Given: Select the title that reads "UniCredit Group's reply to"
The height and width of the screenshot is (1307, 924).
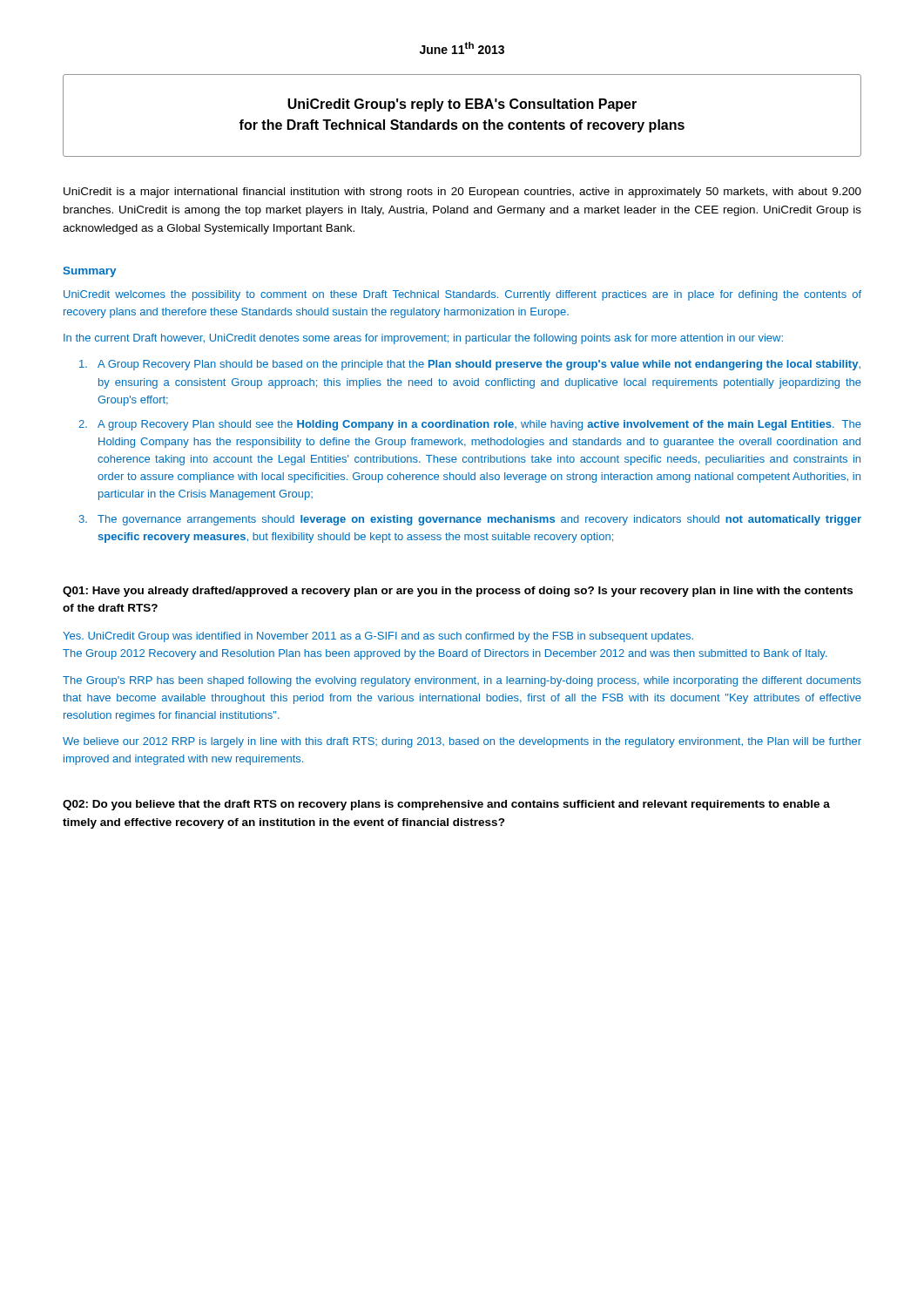Looking at the screenshot, I should pyautogui.click(x=462, y=115).
